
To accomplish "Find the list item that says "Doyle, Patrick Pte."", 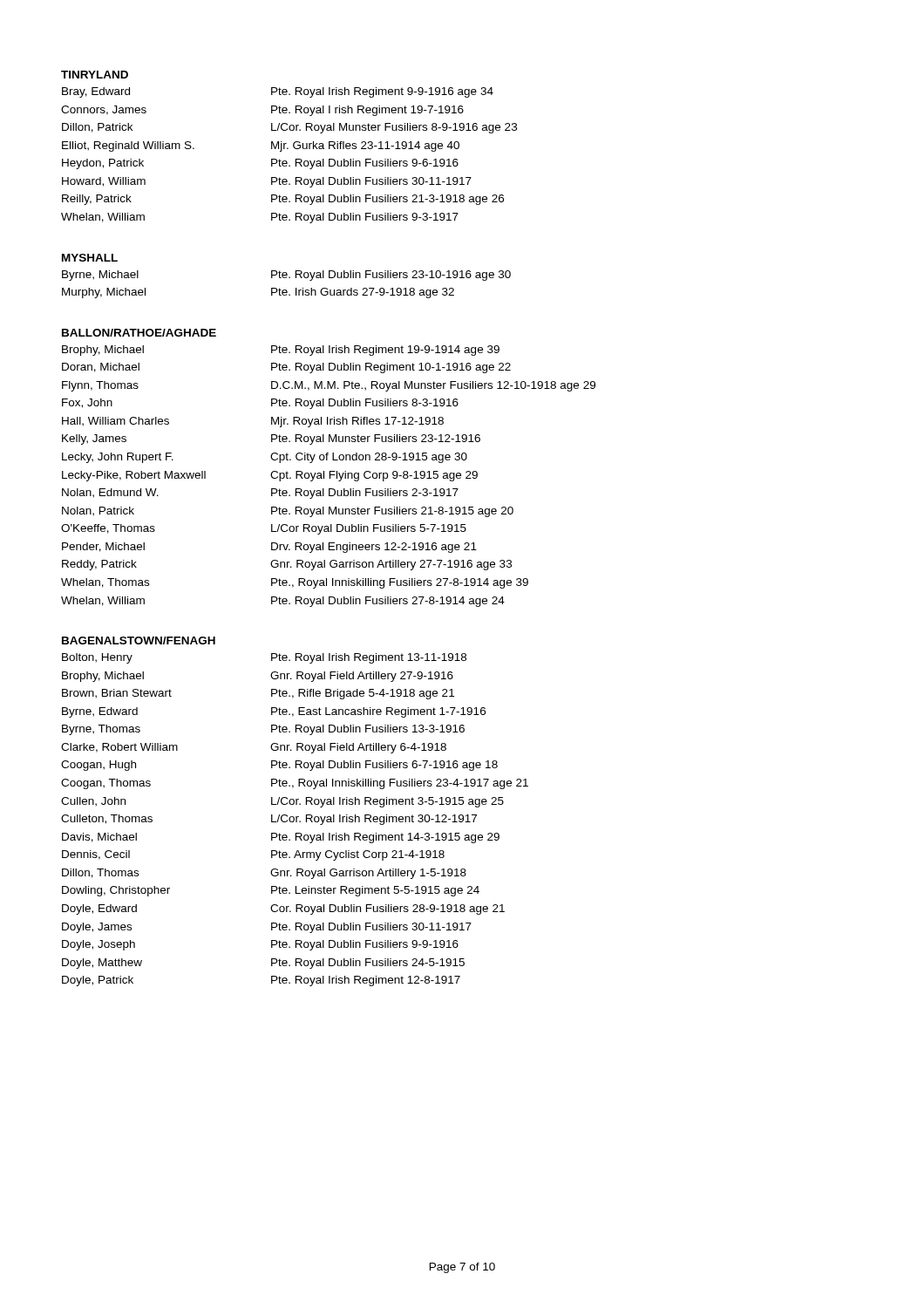I will 462,980.
